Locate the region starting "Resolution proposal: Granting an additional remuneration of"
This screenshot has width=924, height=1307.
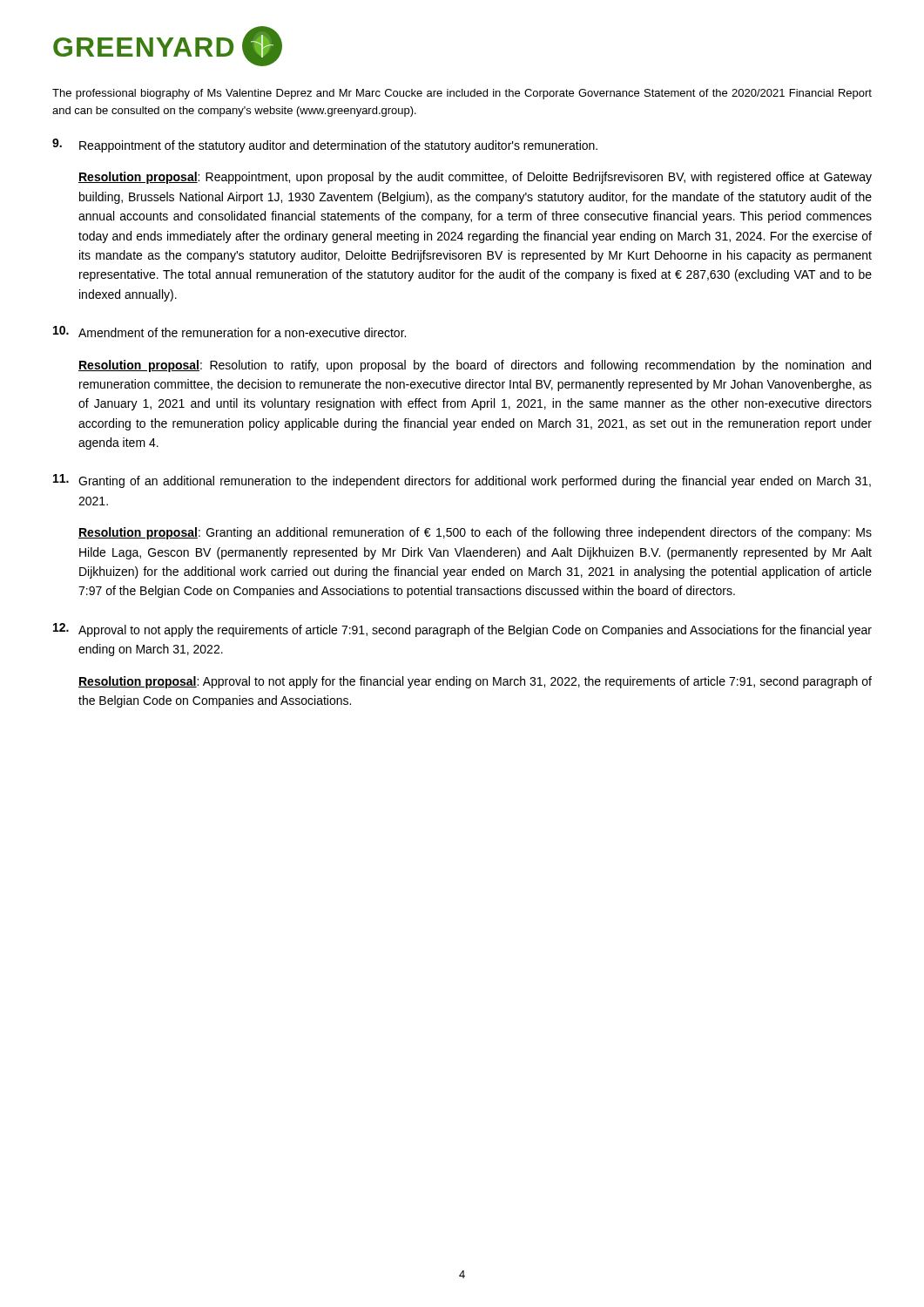pos(475,562)
